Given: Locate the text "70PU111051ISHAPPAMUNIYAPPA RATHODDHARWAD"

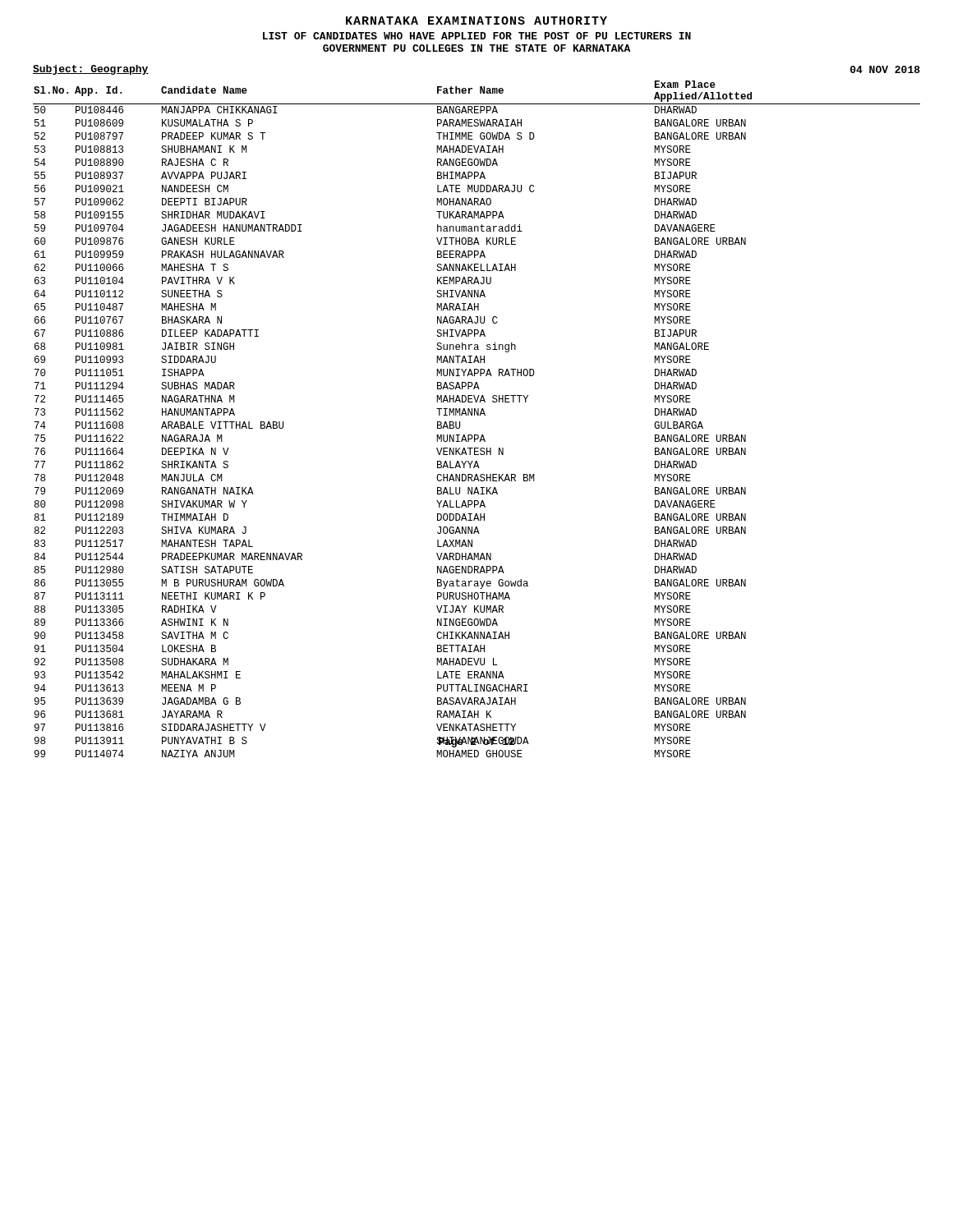Looking at the screenshot, I should (476, 374).
